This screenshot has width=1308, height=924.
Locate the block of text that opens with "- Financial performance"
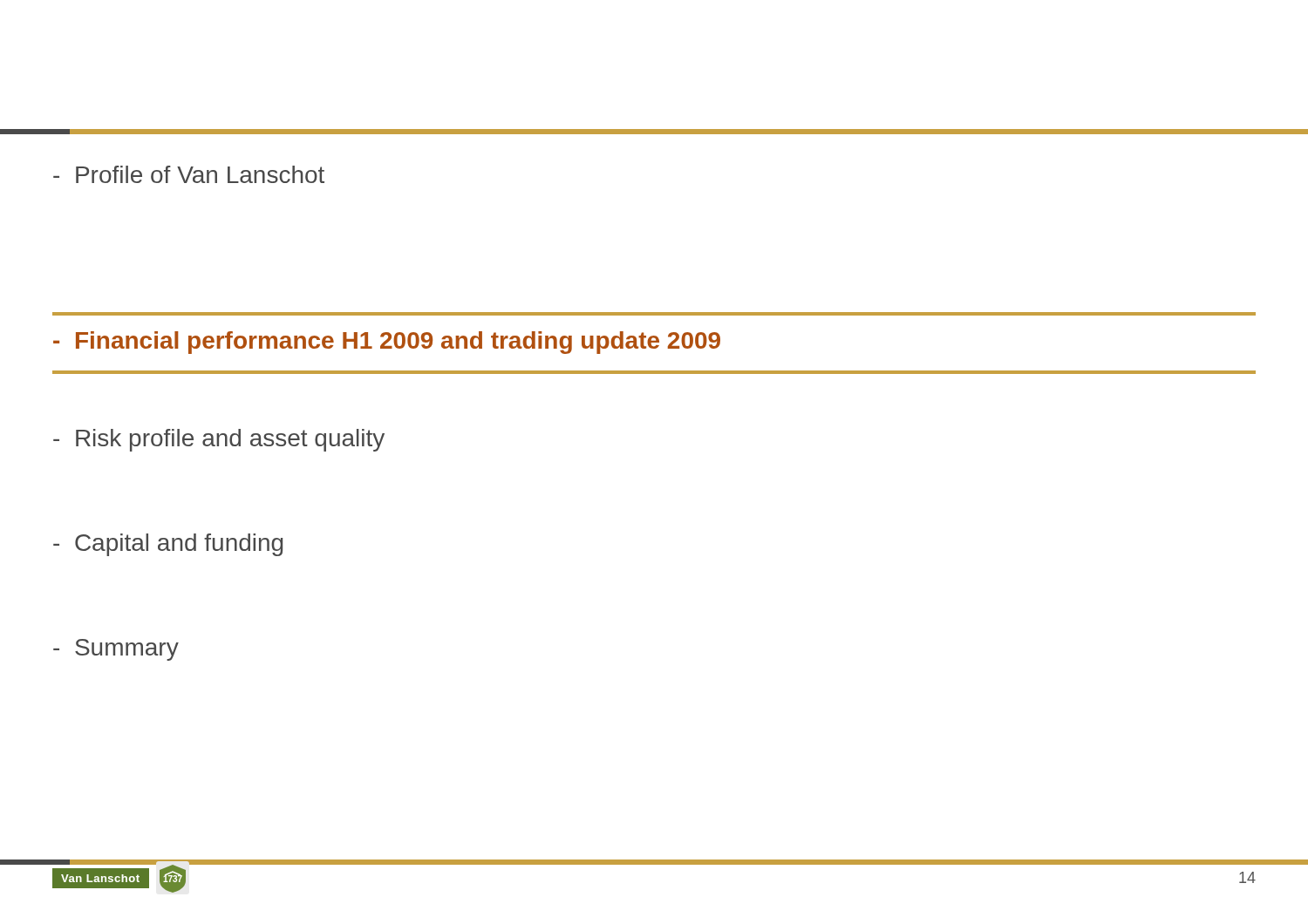coord(387,340)
